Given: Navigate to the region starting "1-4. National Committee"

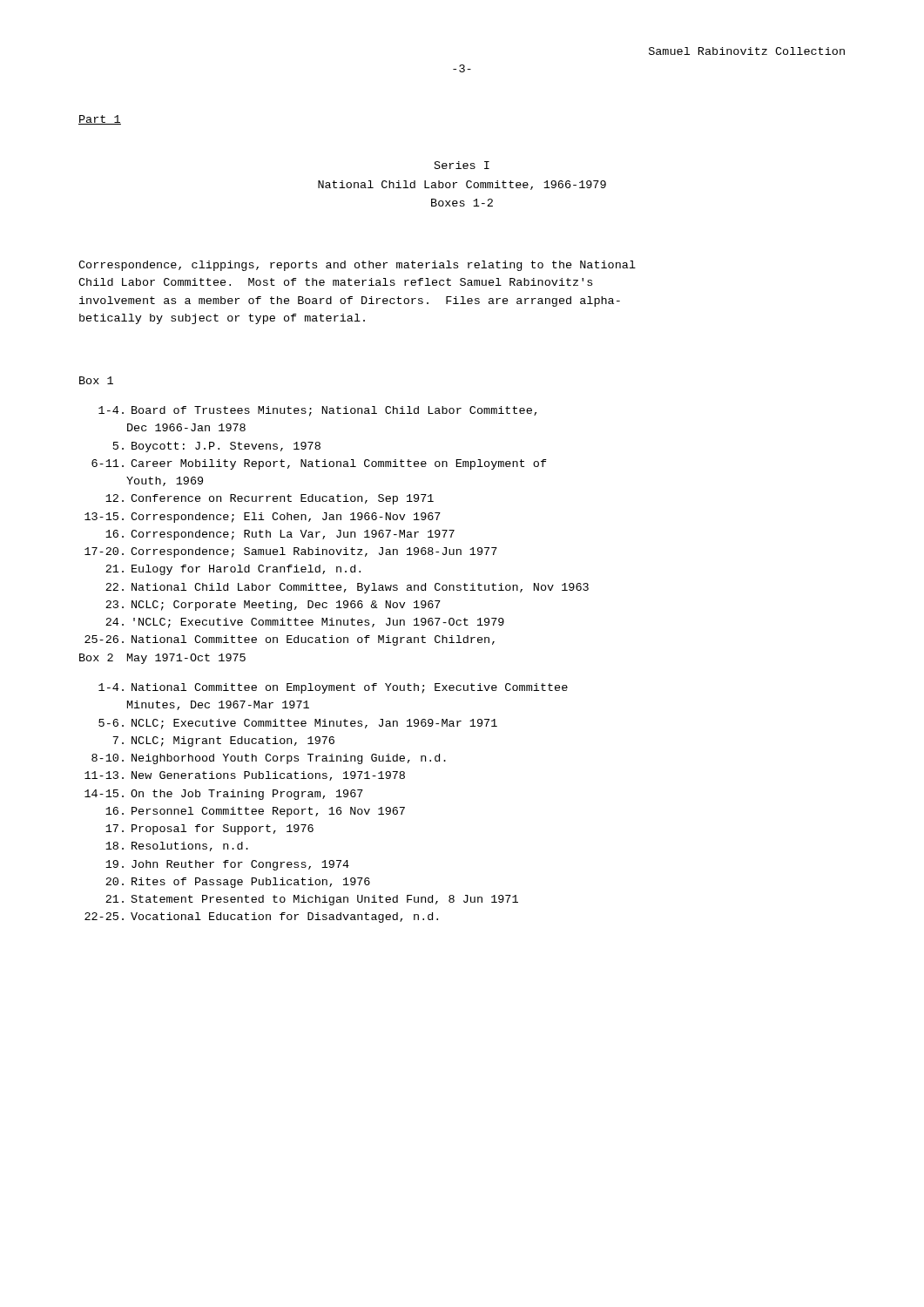Looking at the screenshot, I should click(462, 688).
